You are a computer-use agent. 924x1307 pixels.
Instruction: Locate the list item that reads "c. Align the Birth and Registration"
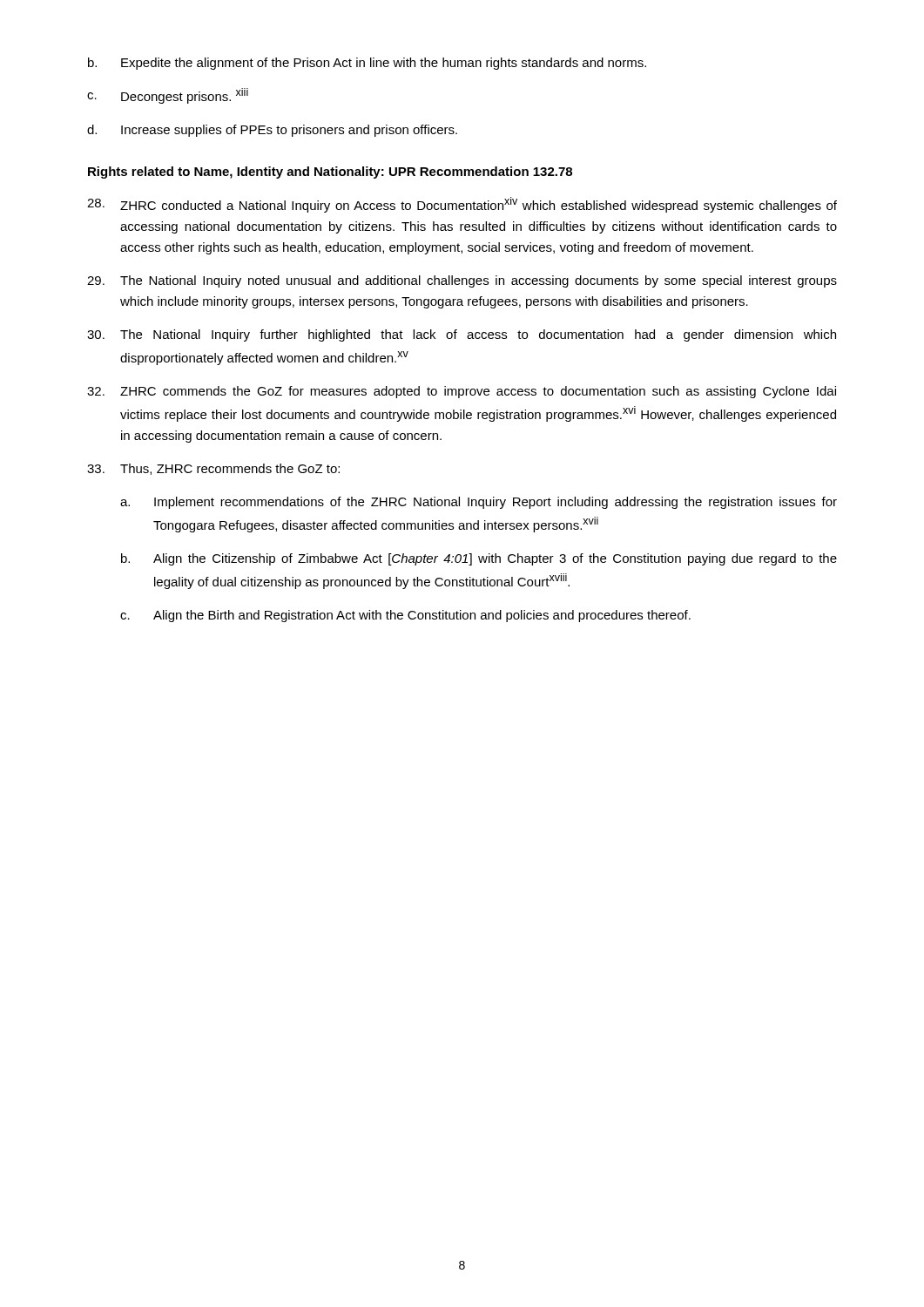coord(462,615)
